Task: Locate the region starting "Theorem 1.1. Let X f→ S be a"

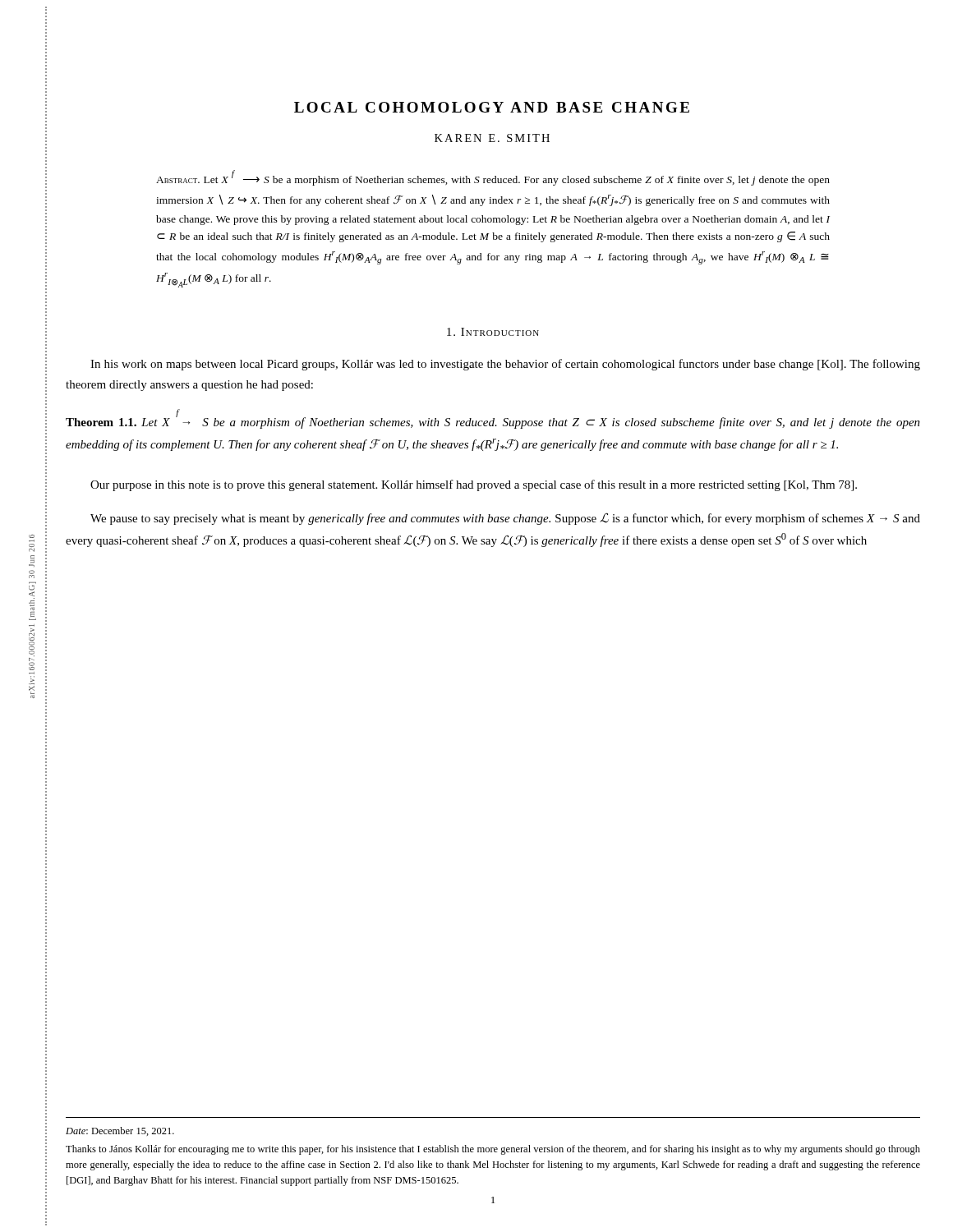Action: pos(493,433)
